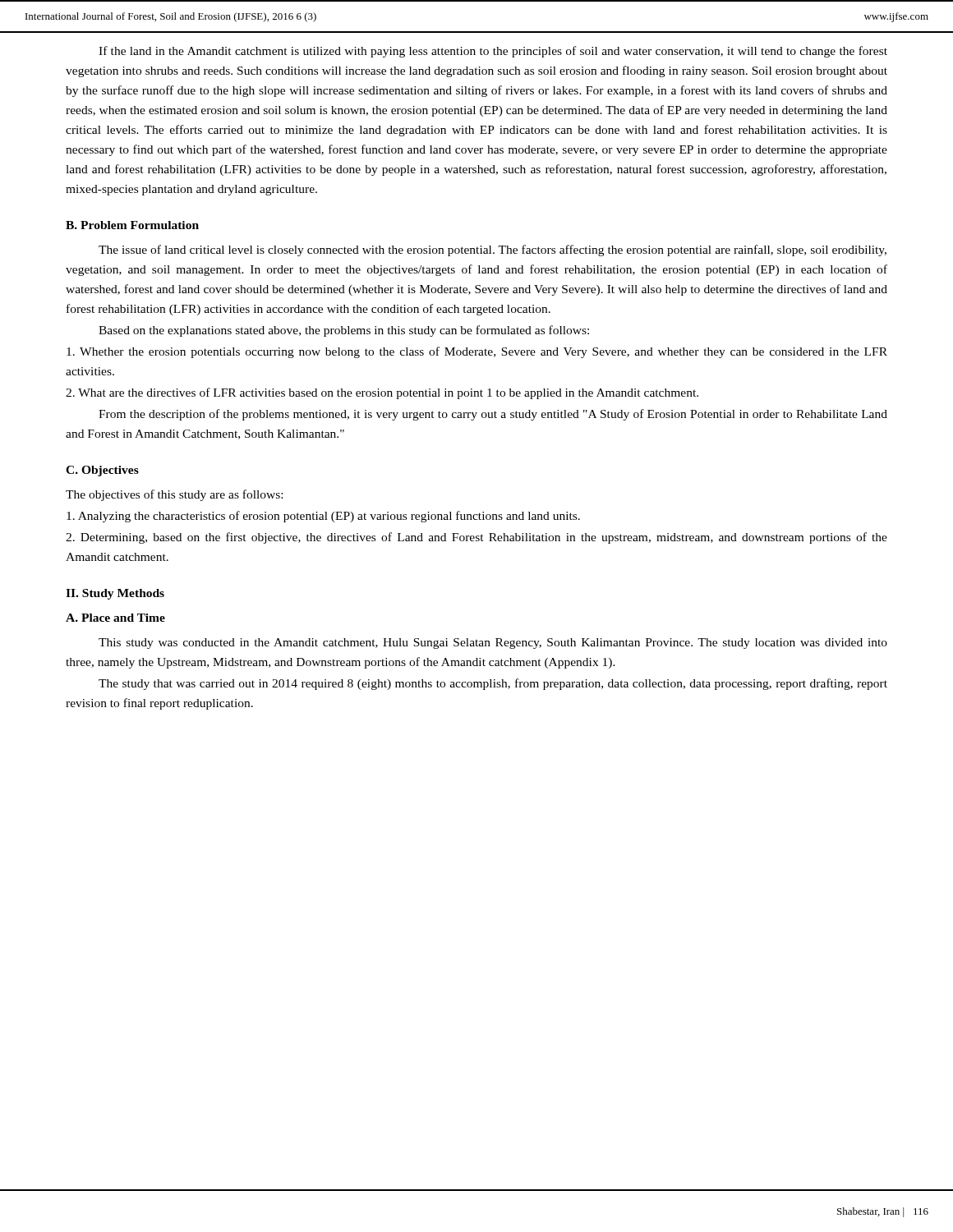953x1232 pixels.
Task: Click on the passage starting "C. Objectives"
Action: tap(102, 470)
